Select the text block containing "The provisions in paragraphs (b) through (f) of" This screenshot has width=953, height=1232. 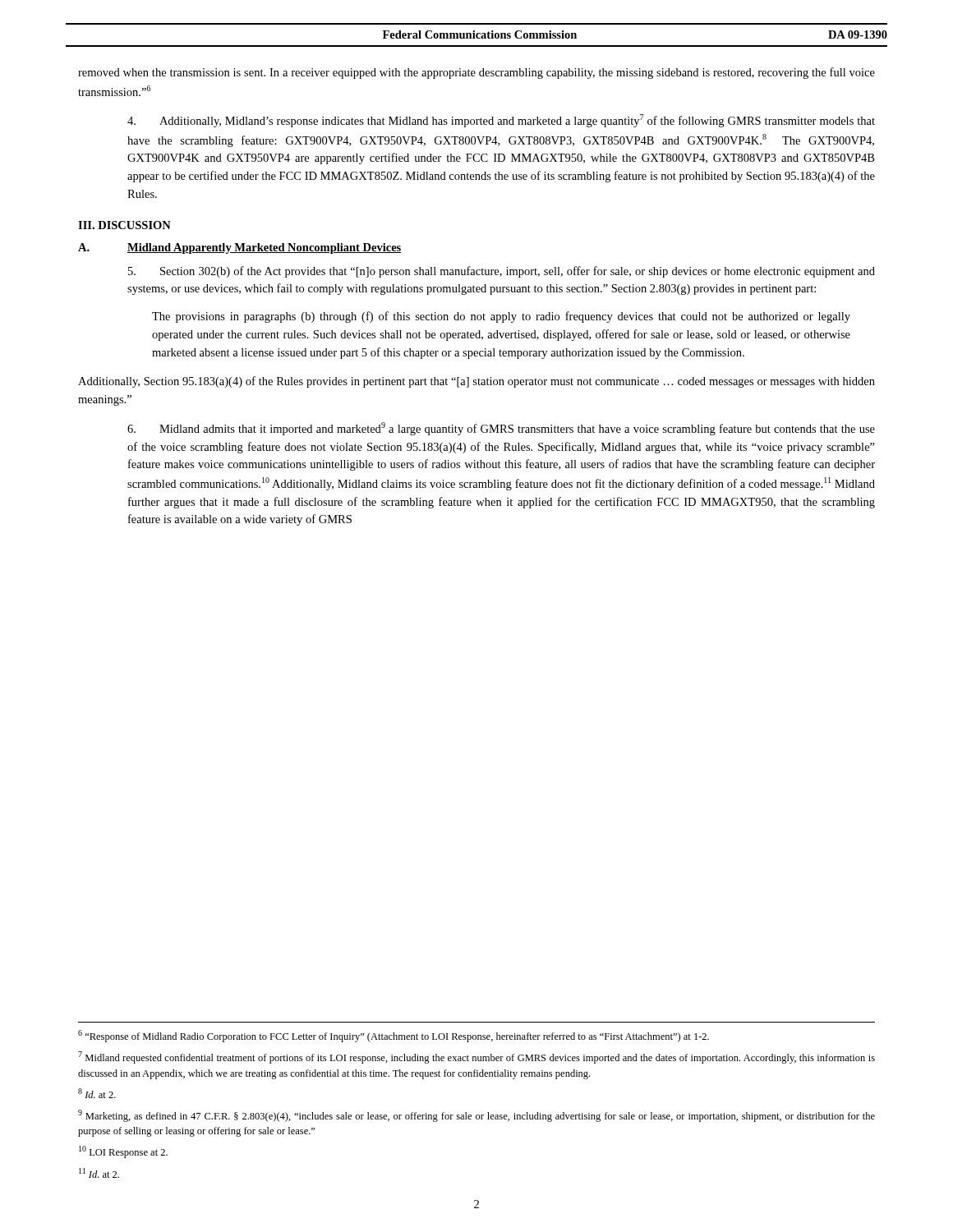coord(501,334)
